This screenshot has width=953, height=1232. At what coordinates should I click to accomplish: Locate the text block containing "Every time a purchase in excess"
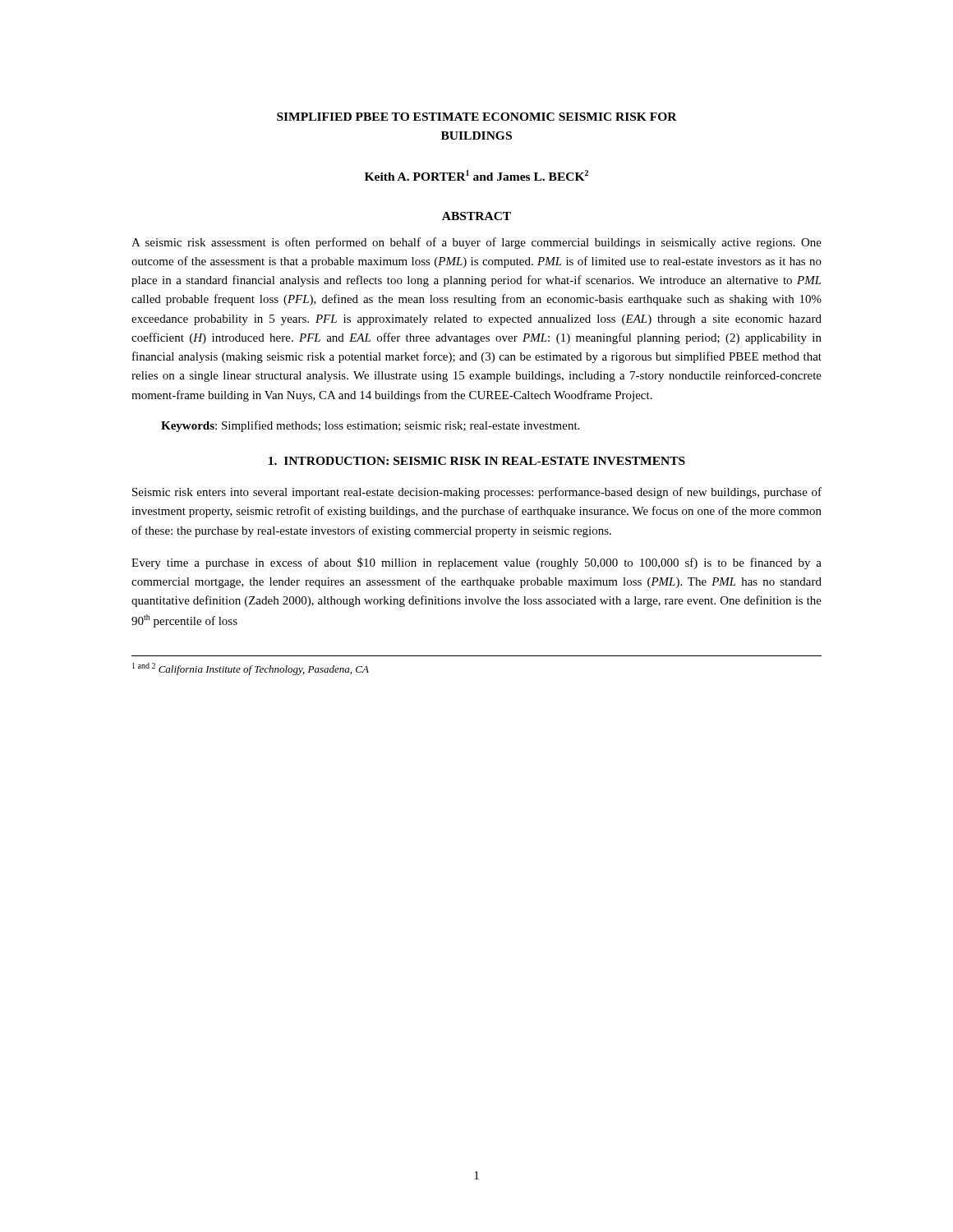point(476,592)
